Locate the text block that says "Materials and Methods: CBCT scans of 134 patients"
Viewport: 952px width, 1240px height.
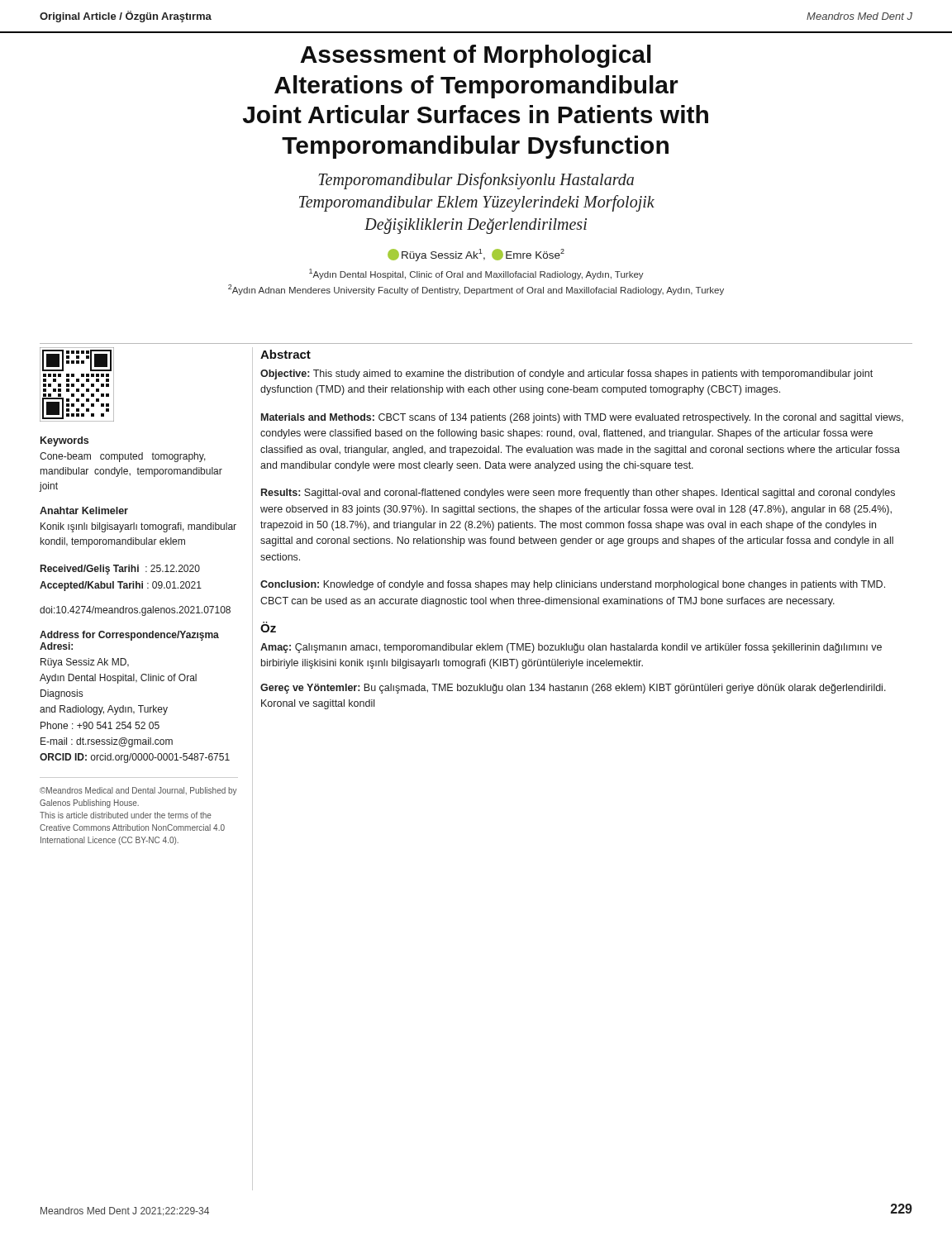582,441
